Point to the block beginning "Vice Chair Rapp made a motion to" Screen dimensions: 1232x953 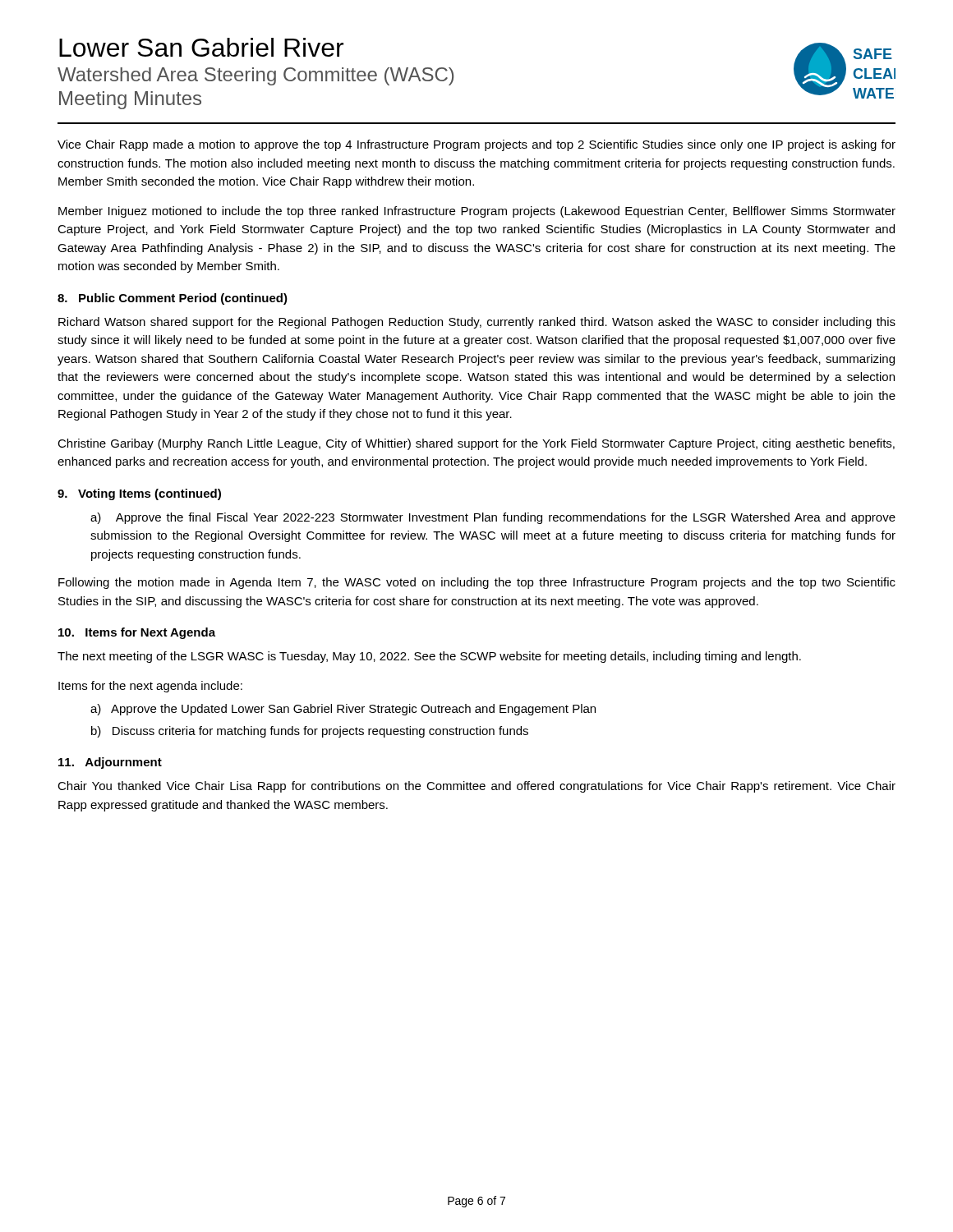476,163
